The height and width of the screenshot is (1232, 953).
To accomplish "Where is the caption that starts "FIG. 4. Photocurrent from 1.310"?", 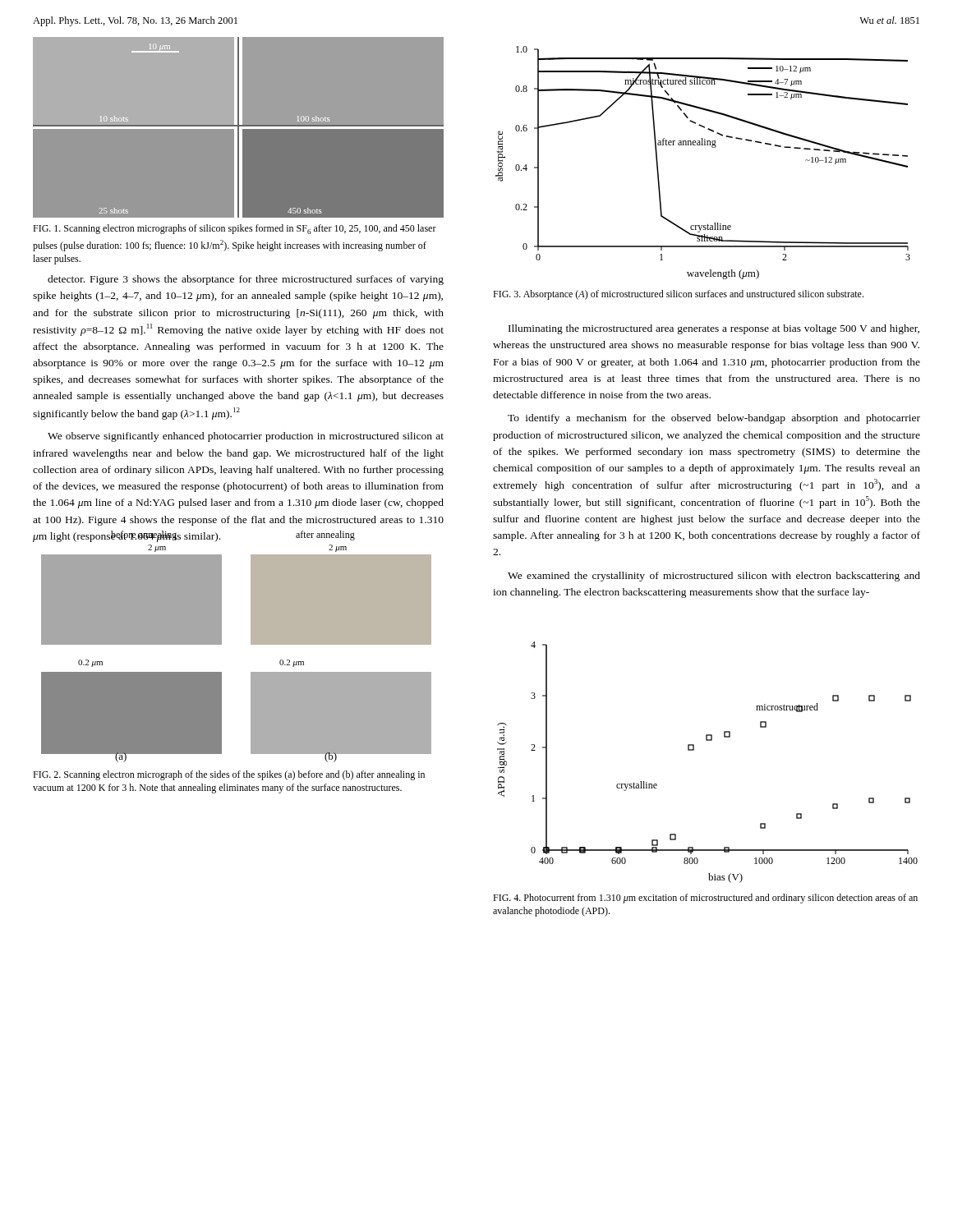I will click(705, 904).
